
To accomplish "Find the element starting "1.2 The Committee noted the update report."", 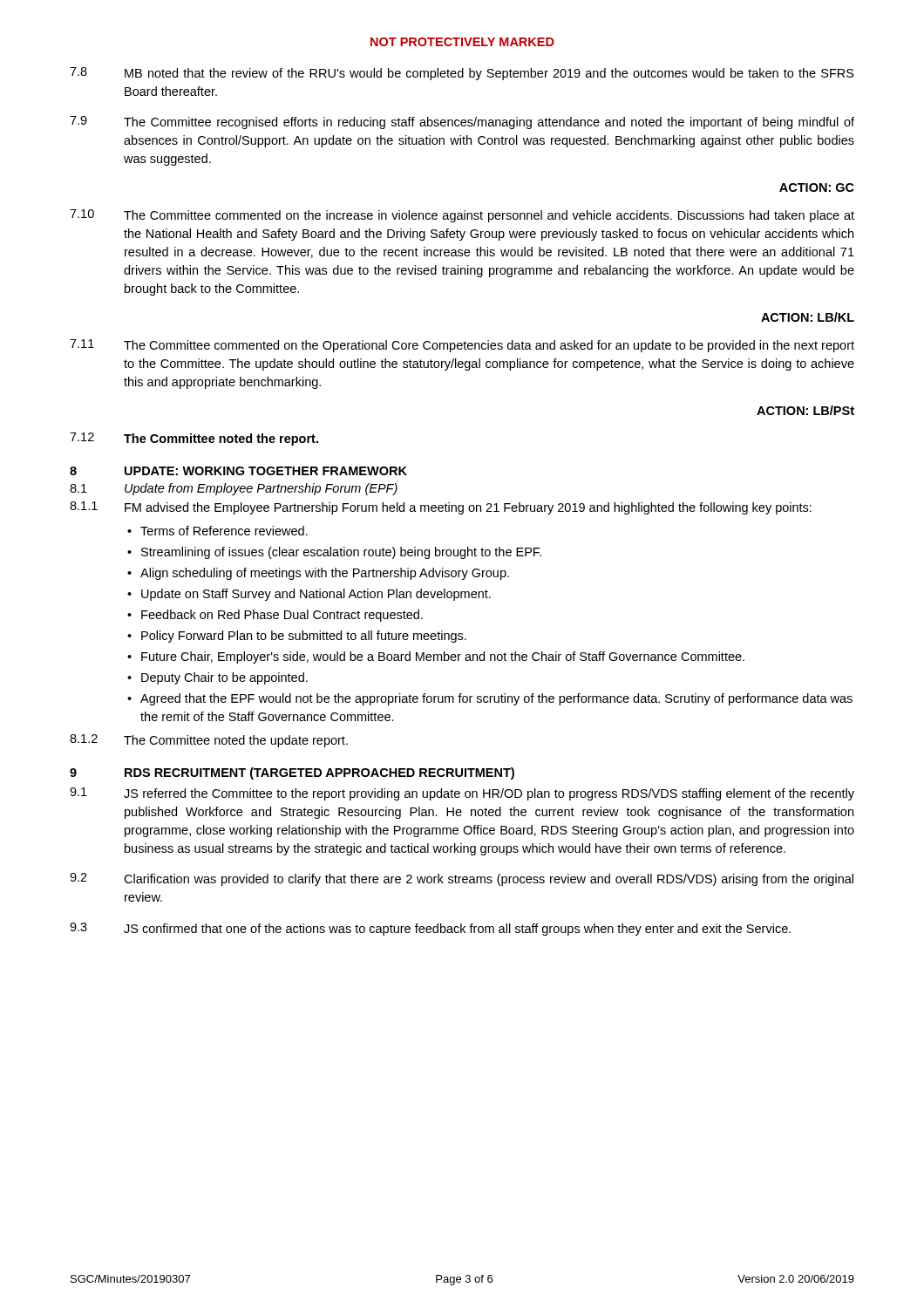I will click(209, 741).
